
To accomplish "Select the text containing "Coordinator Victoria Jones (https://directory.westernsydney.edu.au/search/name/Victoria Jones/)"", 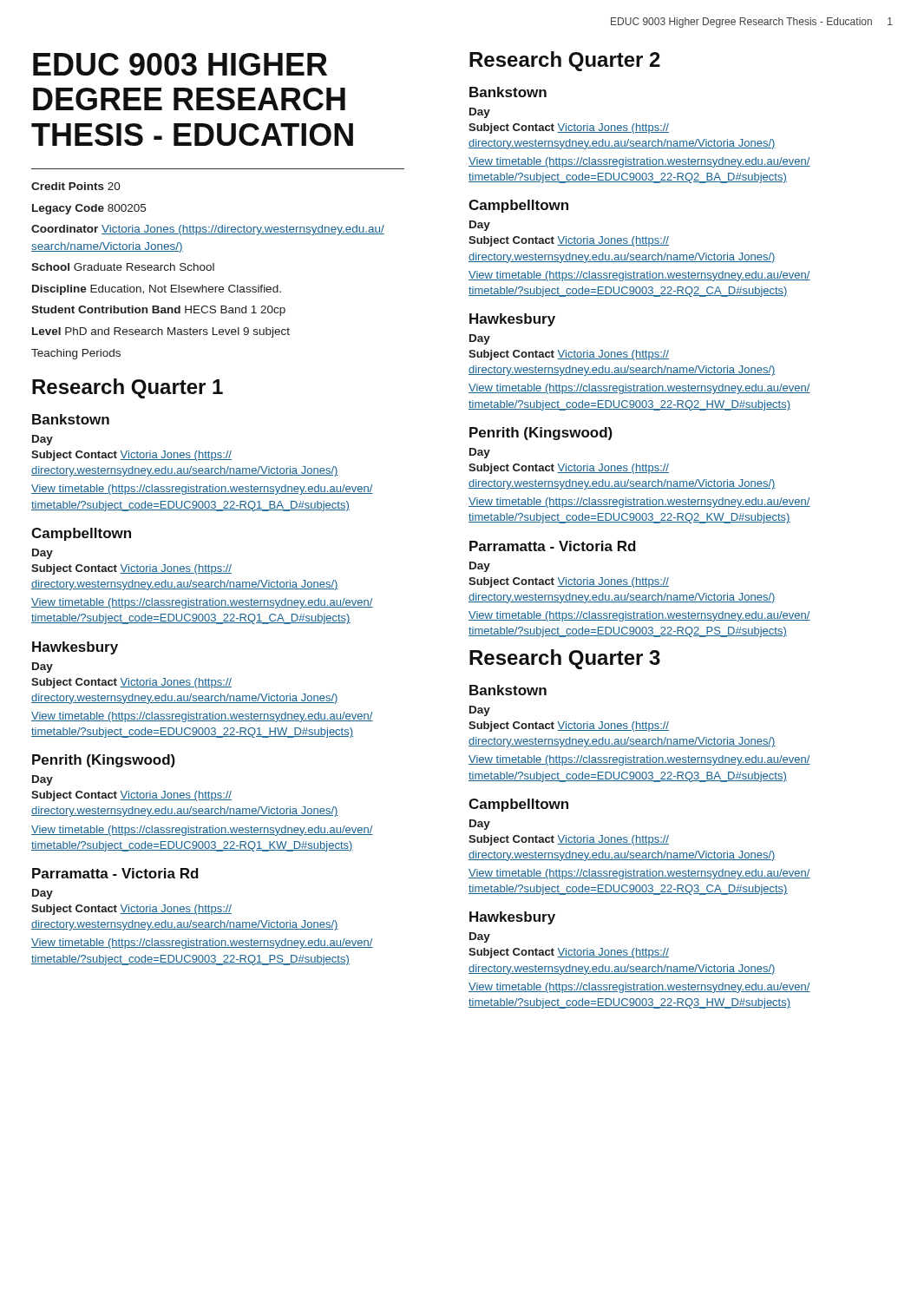I will tap(208, 237).
